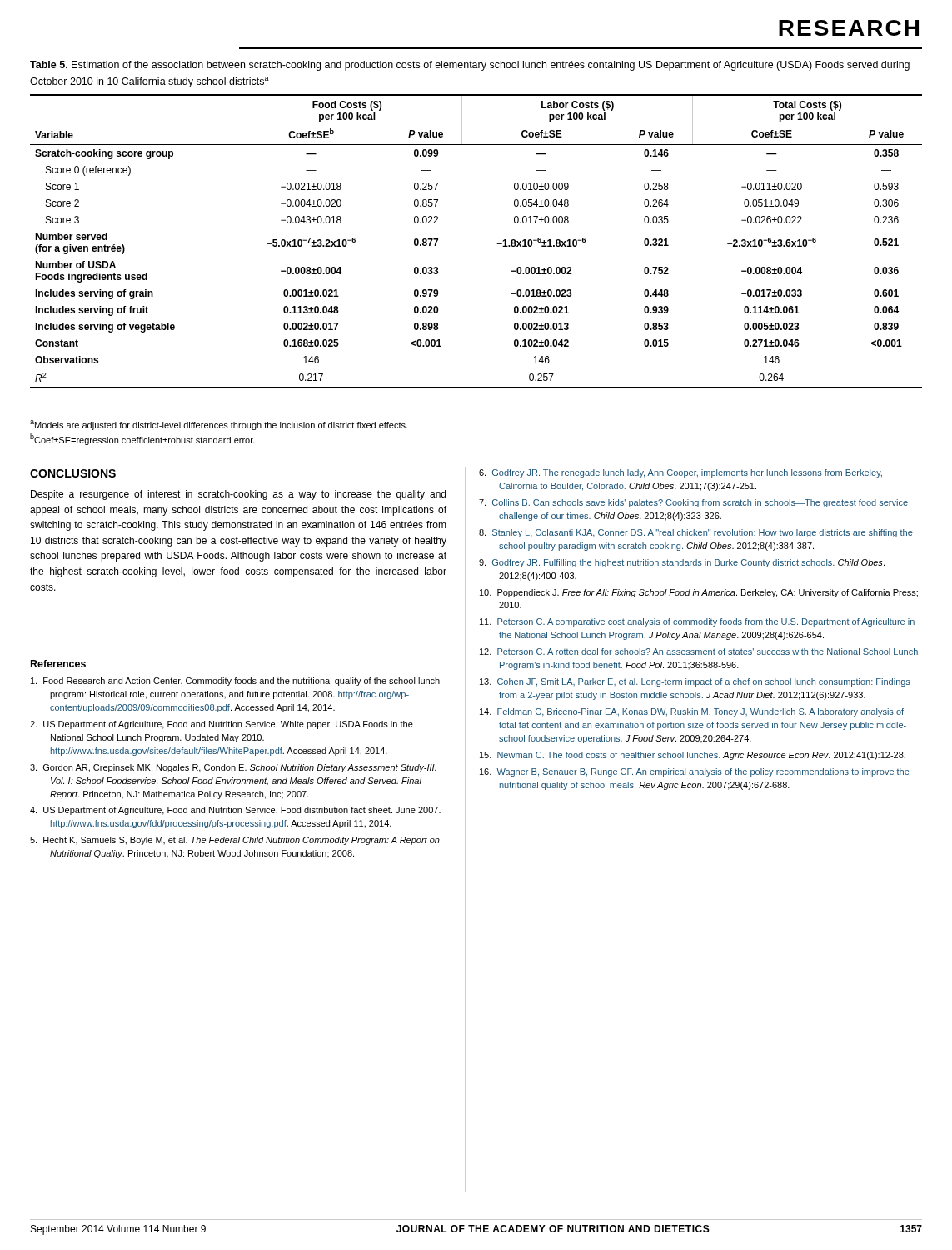Locate the list item with the text "15. Newman C. The food"

tap(692, 755)
